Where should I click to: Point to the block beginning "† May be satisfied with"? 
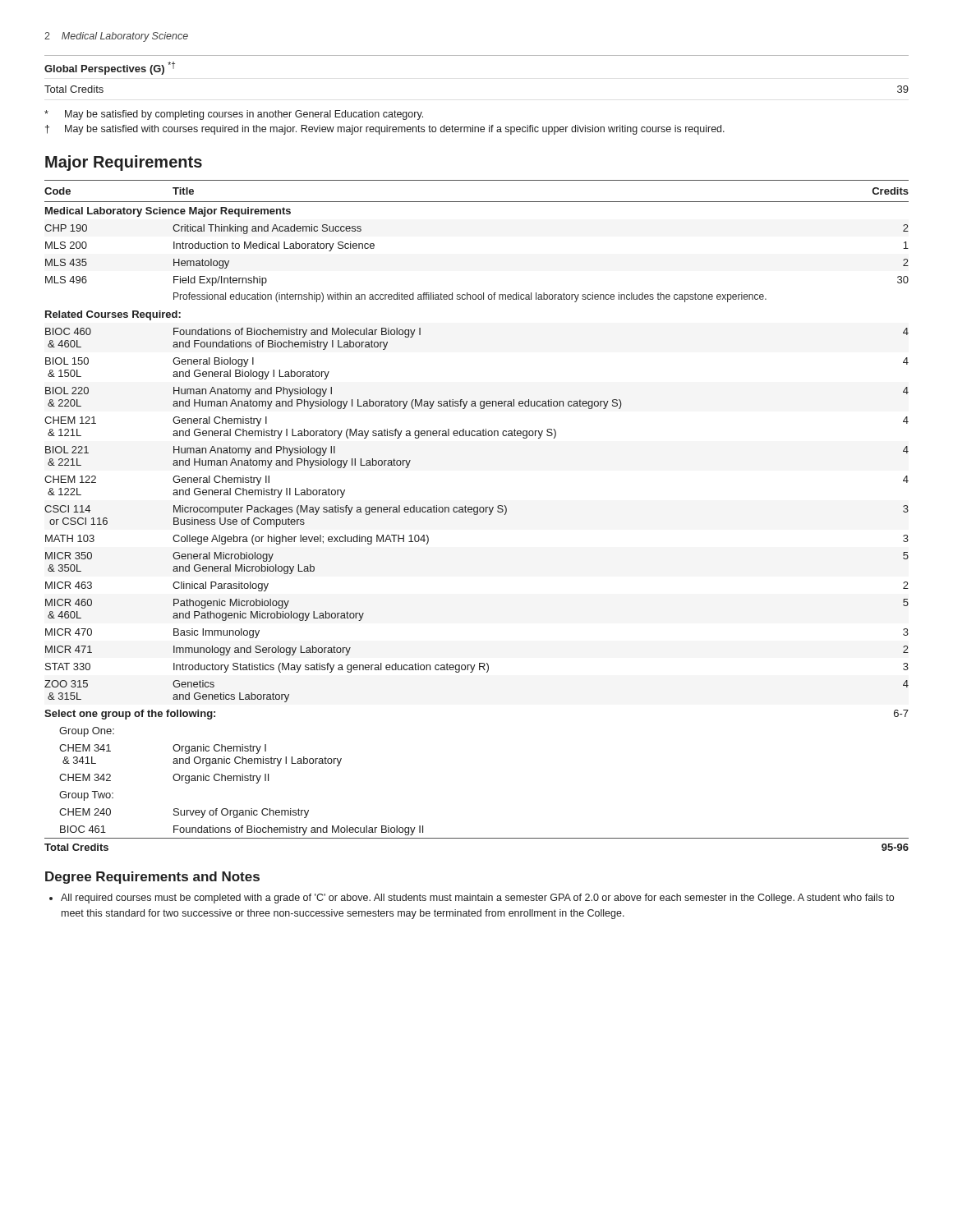coord(385,129)
